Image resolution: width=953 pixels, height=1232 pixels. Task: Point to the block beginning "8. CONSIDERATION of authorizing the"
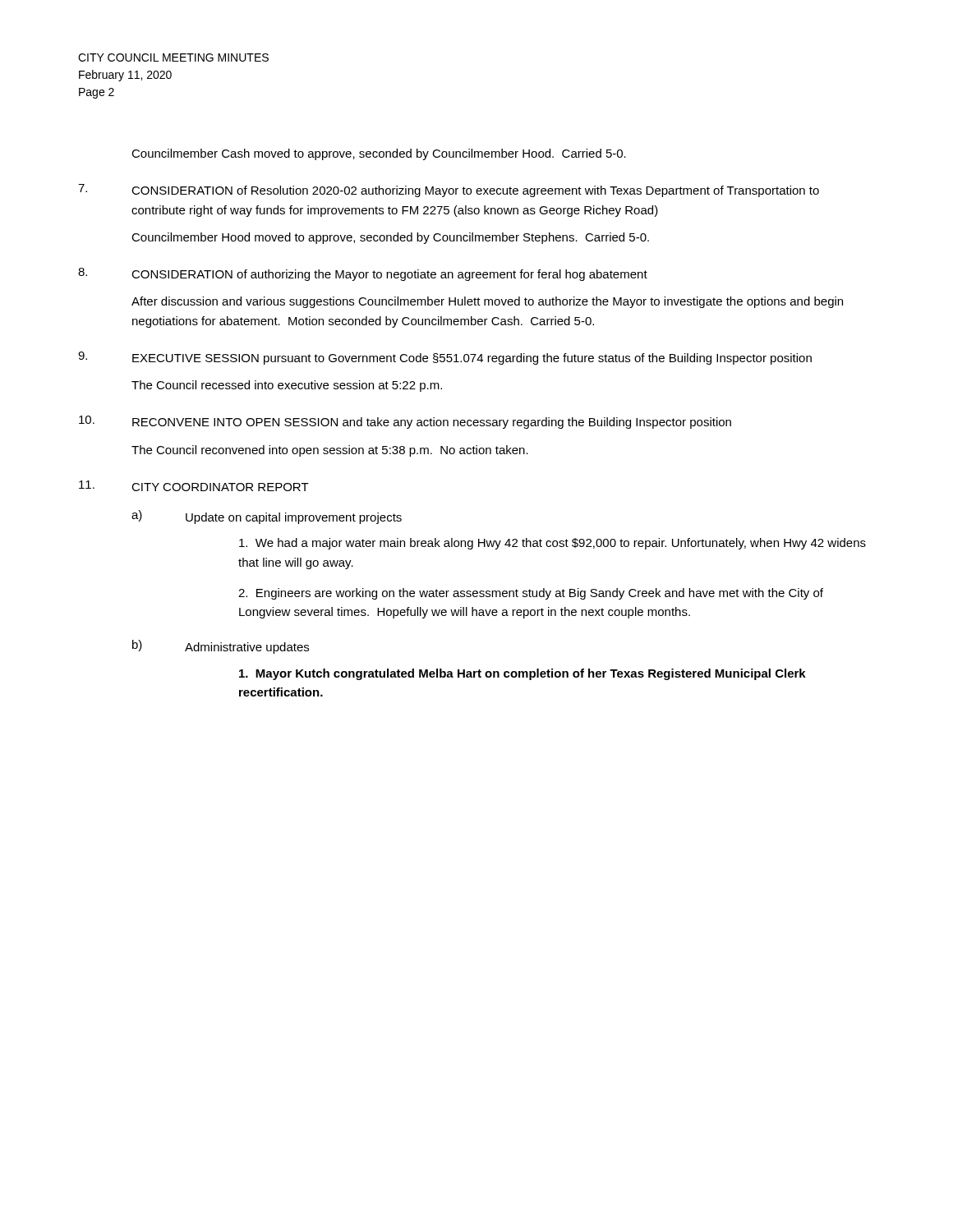coord(476,274)
